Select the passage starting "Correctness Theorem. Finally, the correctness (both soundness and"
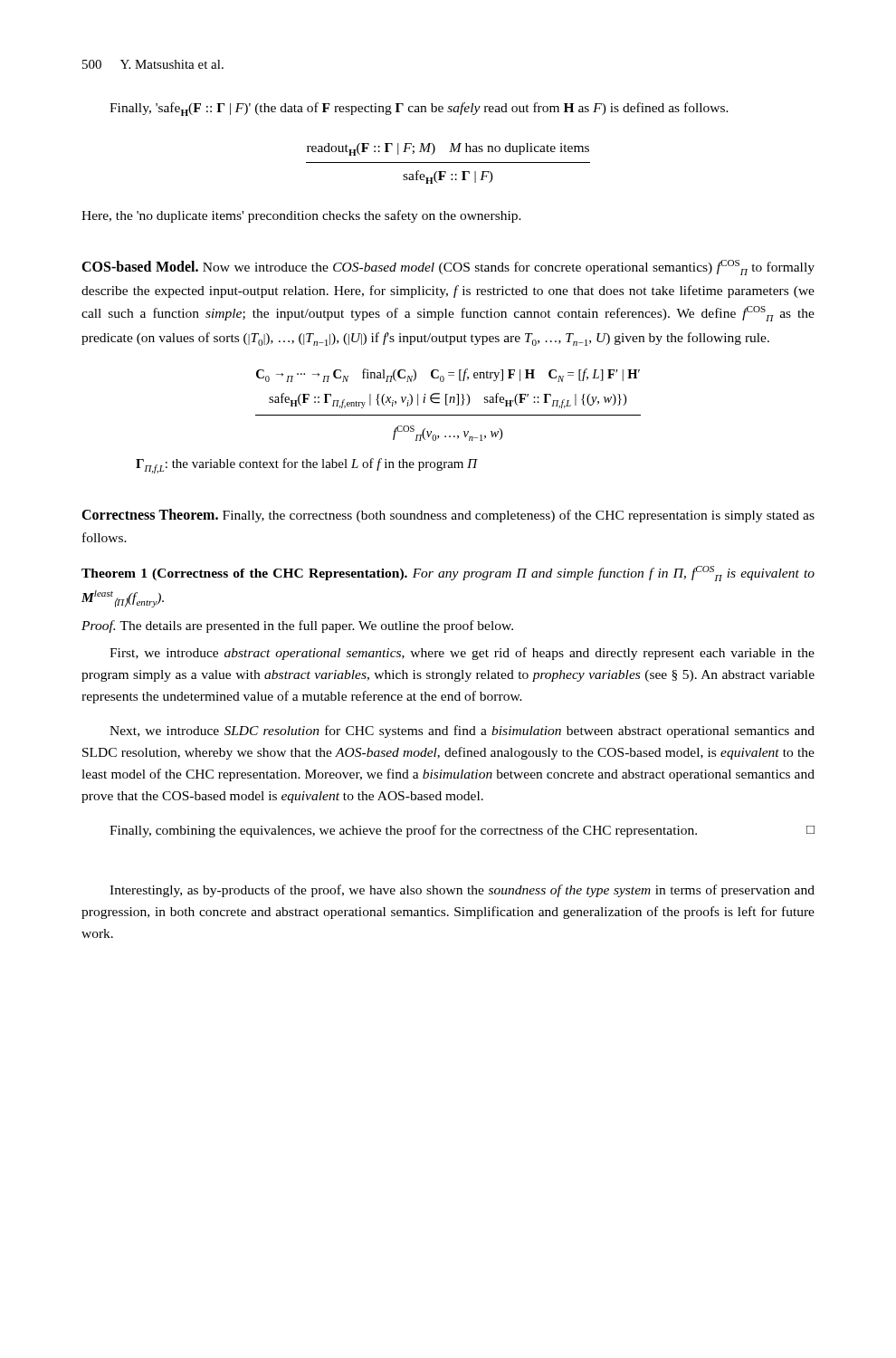Screen dimensions: 1358x896 (448, 526)
